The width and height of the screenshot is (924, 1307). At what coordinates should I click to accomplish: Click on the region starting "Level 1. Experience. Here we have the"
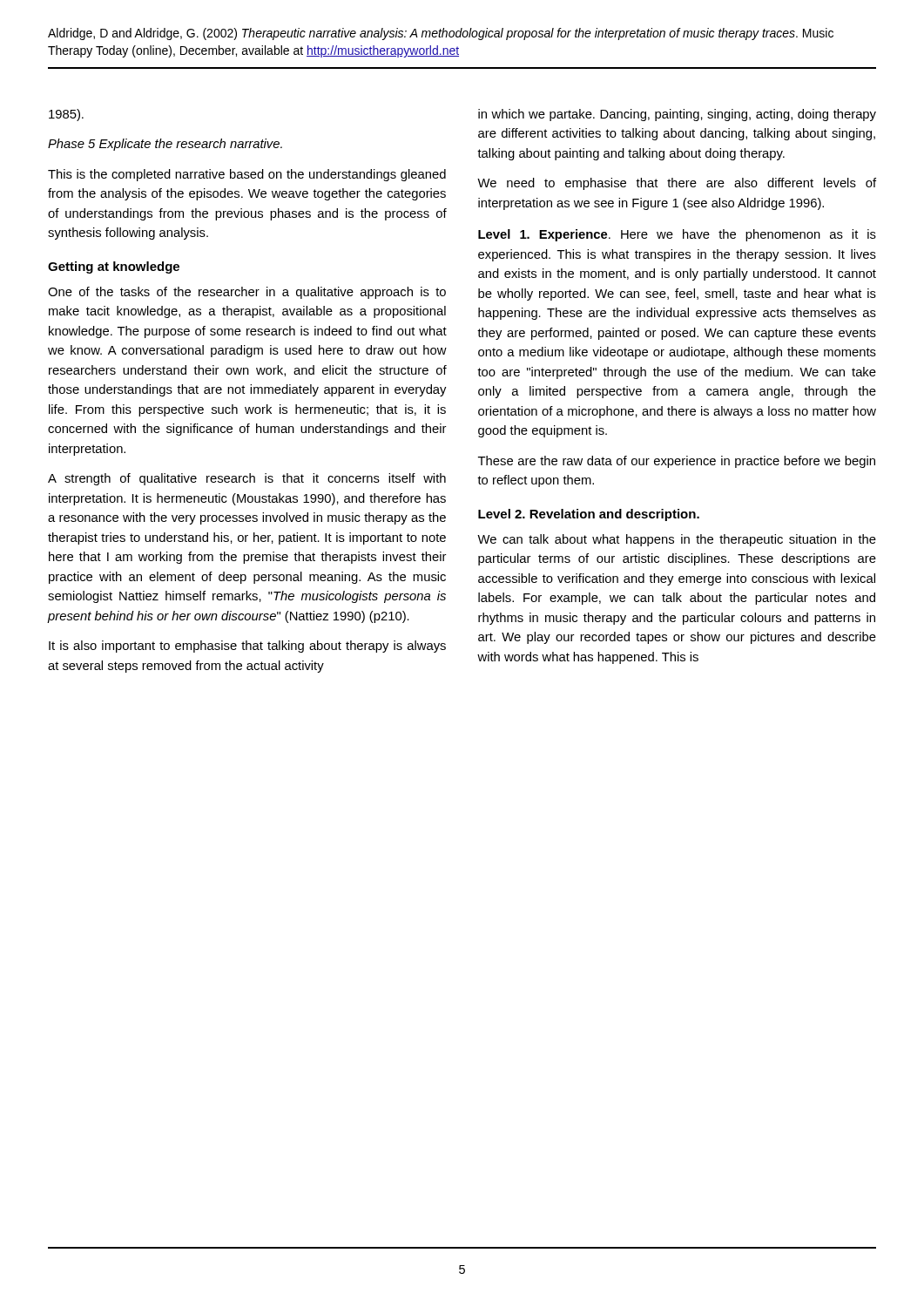[677, 333]
